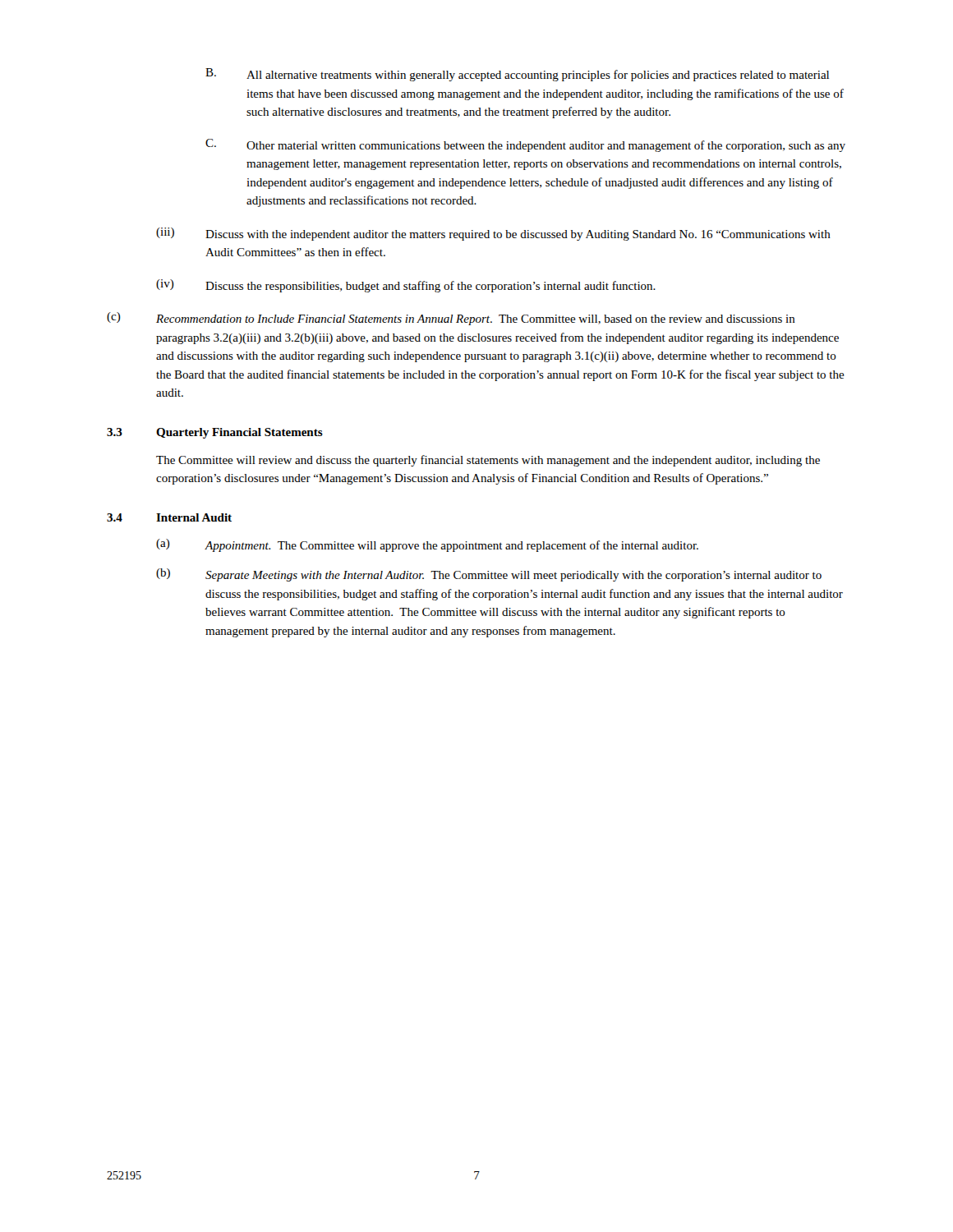Image resolution: width=953 pixels, height=1232 pixels.
Task: Point to the block starting "(iv) Discuss the responsibilities, budget"
Action: click(x=501, y=286)
